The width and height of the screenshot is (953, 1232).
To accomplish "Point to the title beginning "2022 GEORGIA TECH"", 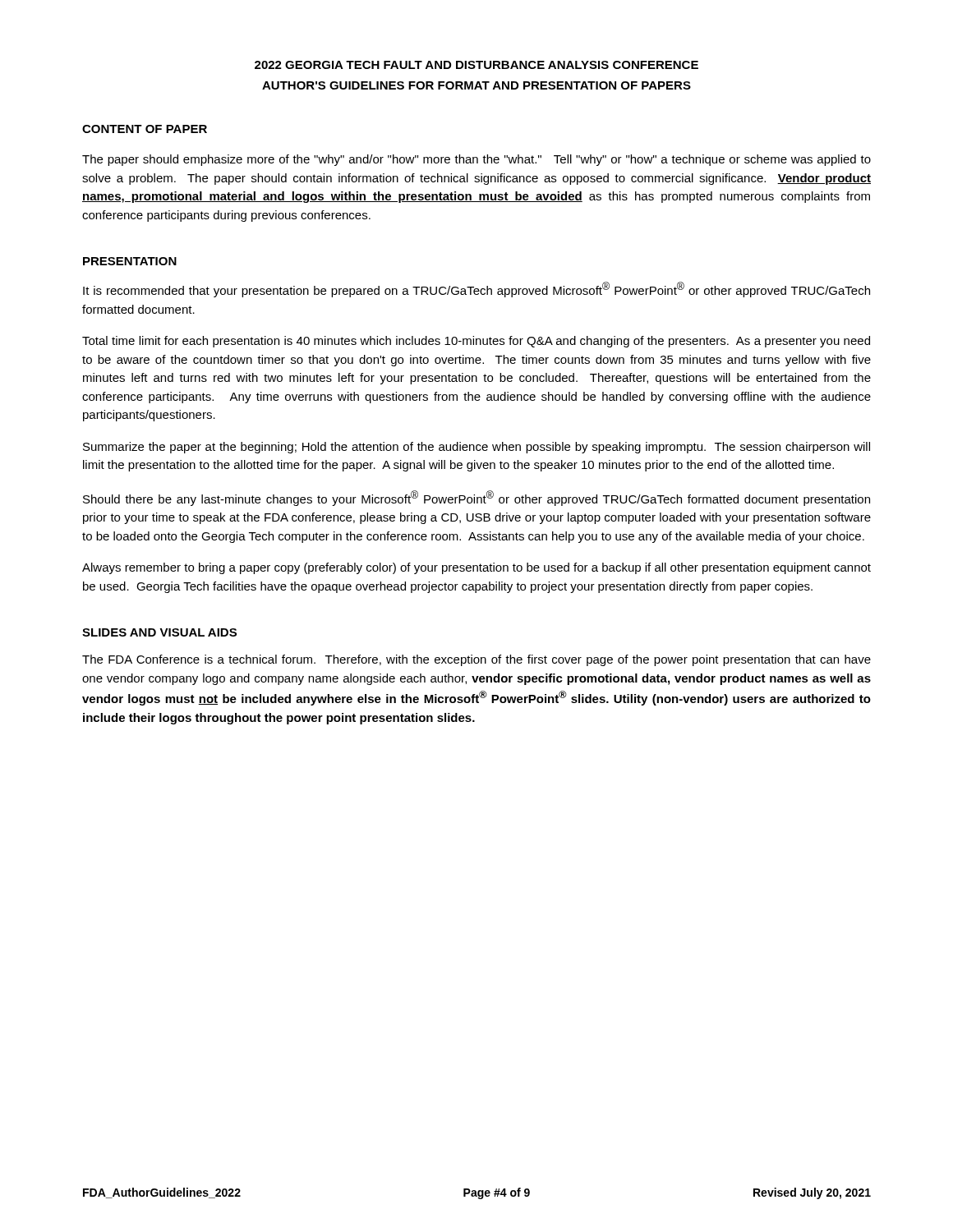I will [476, 64].
